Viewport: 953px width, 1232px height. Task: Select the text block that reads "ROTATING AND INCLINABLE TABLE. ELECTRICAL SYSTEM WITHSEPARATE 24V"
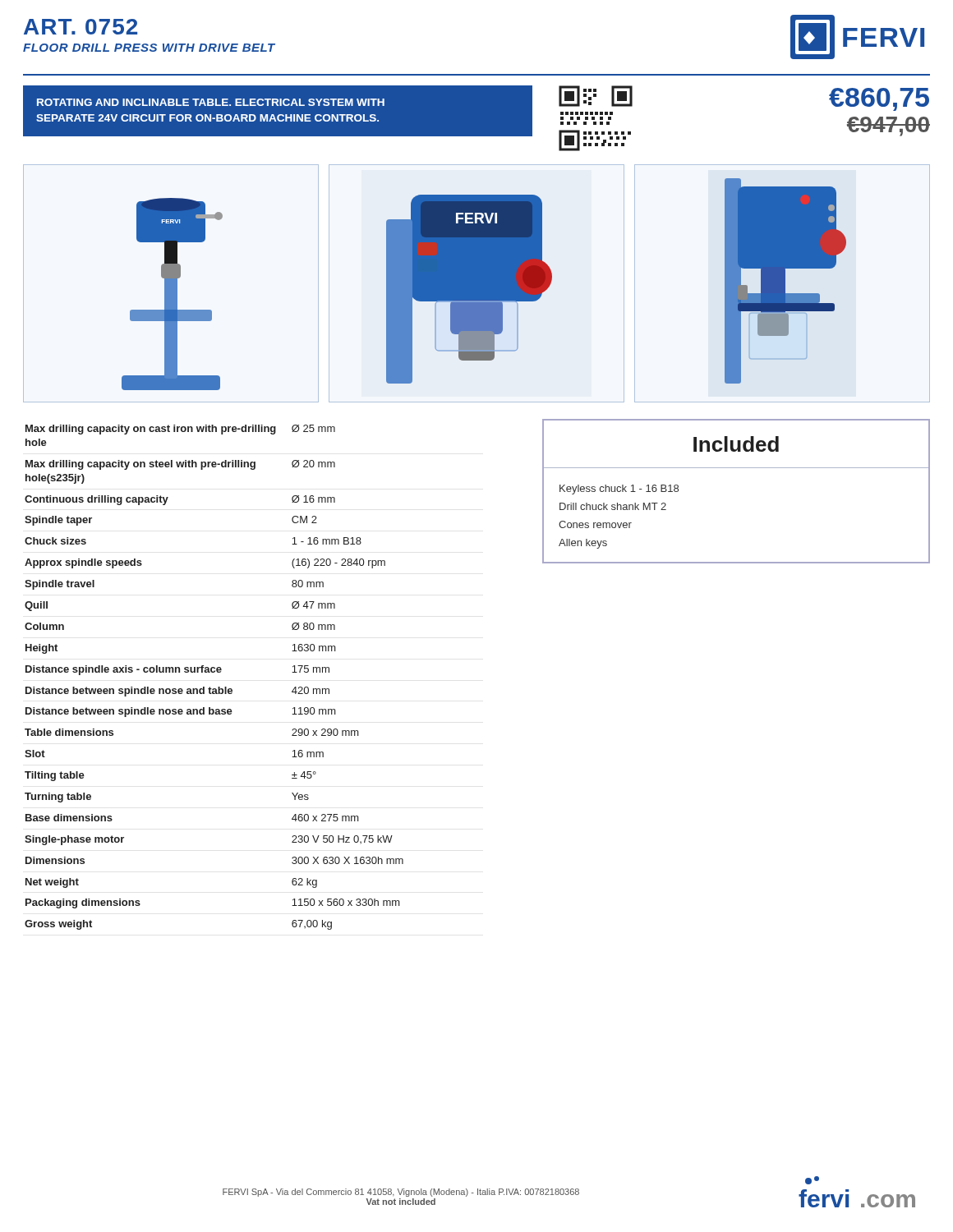(211, 110)
